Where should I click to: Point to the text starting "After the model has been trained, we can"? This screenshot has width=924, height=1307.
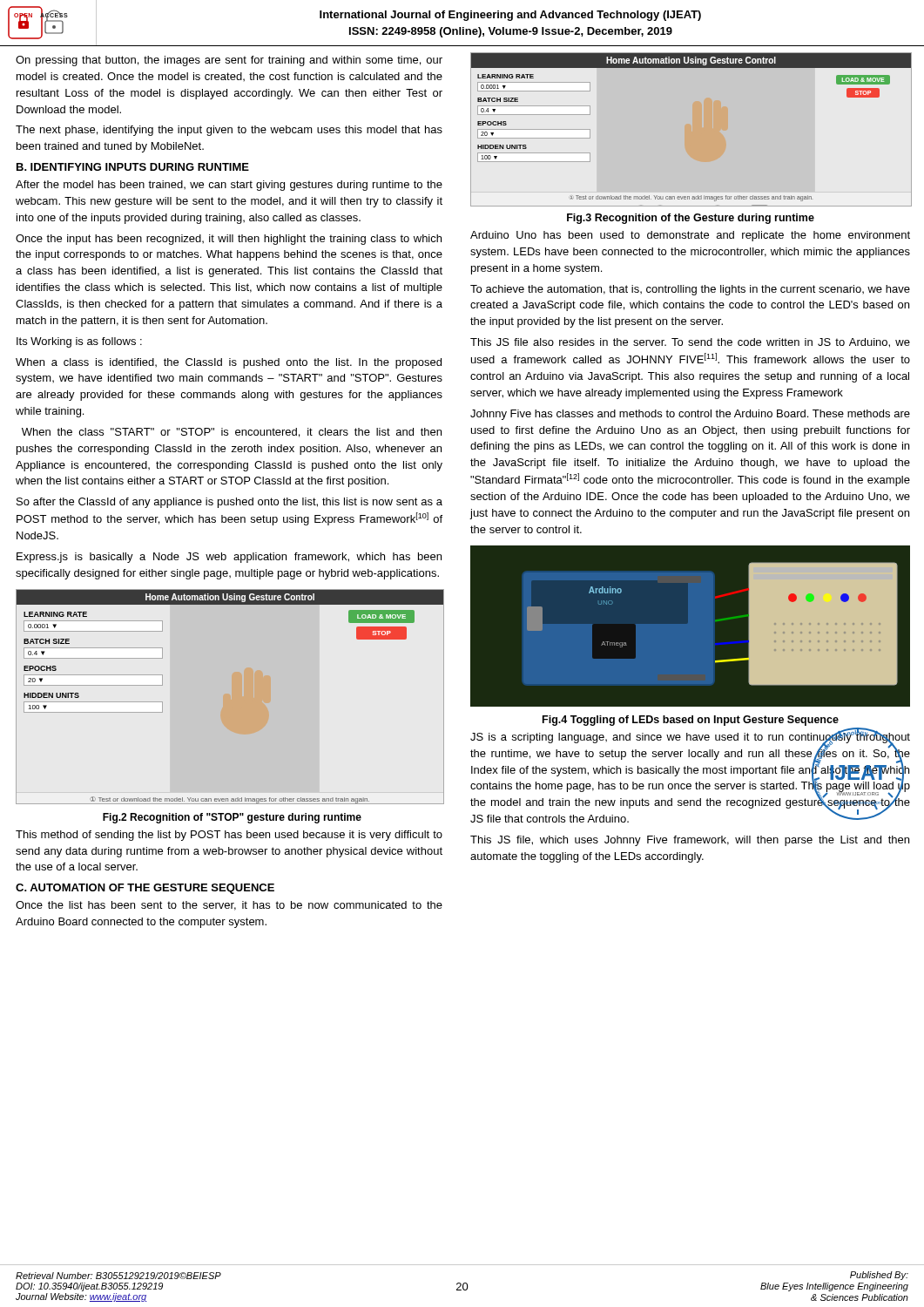(x=229, y=379)
